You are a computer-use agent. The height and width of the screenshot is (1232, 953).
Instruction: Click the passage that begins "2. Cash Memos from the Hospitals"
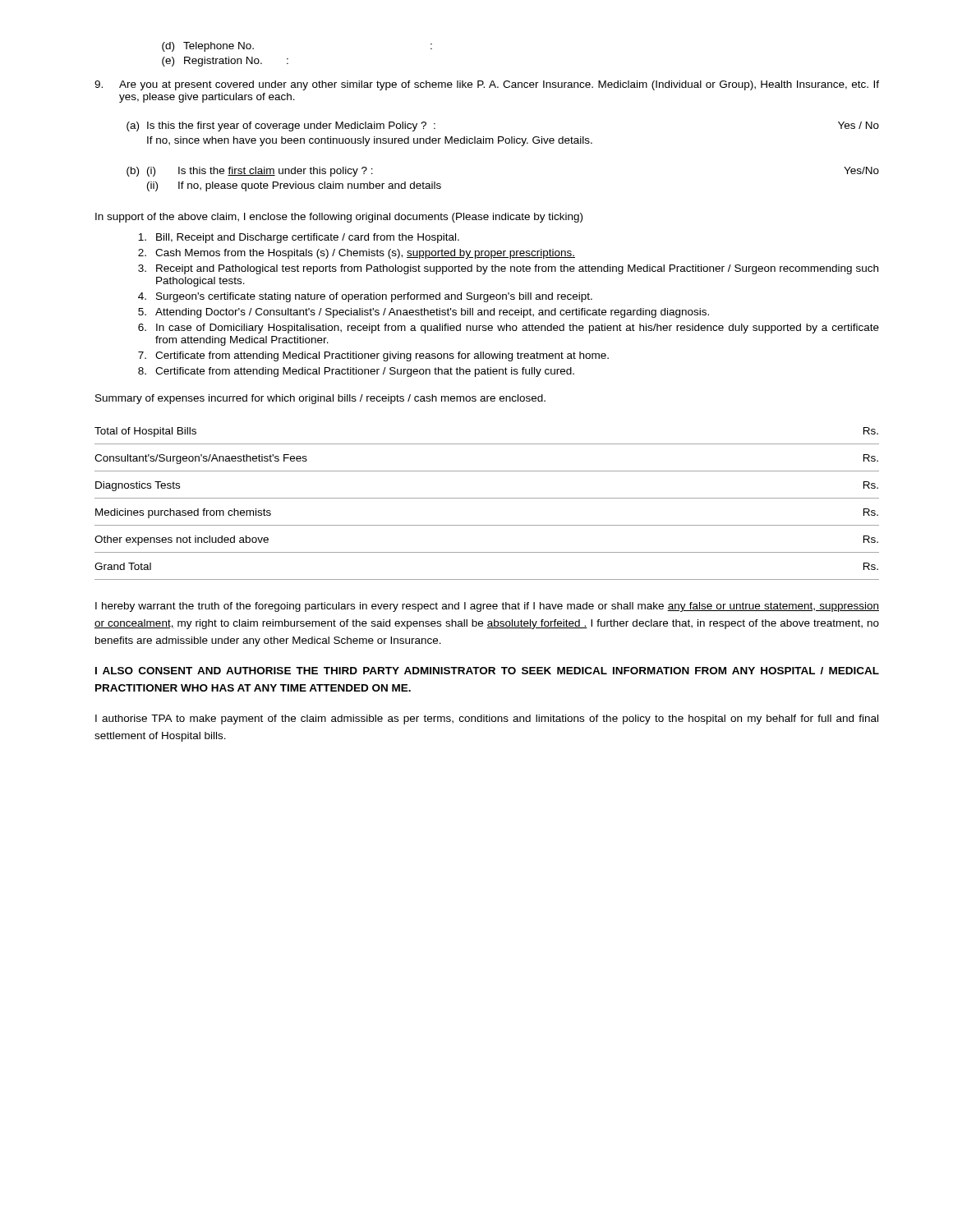click(500, 253)
